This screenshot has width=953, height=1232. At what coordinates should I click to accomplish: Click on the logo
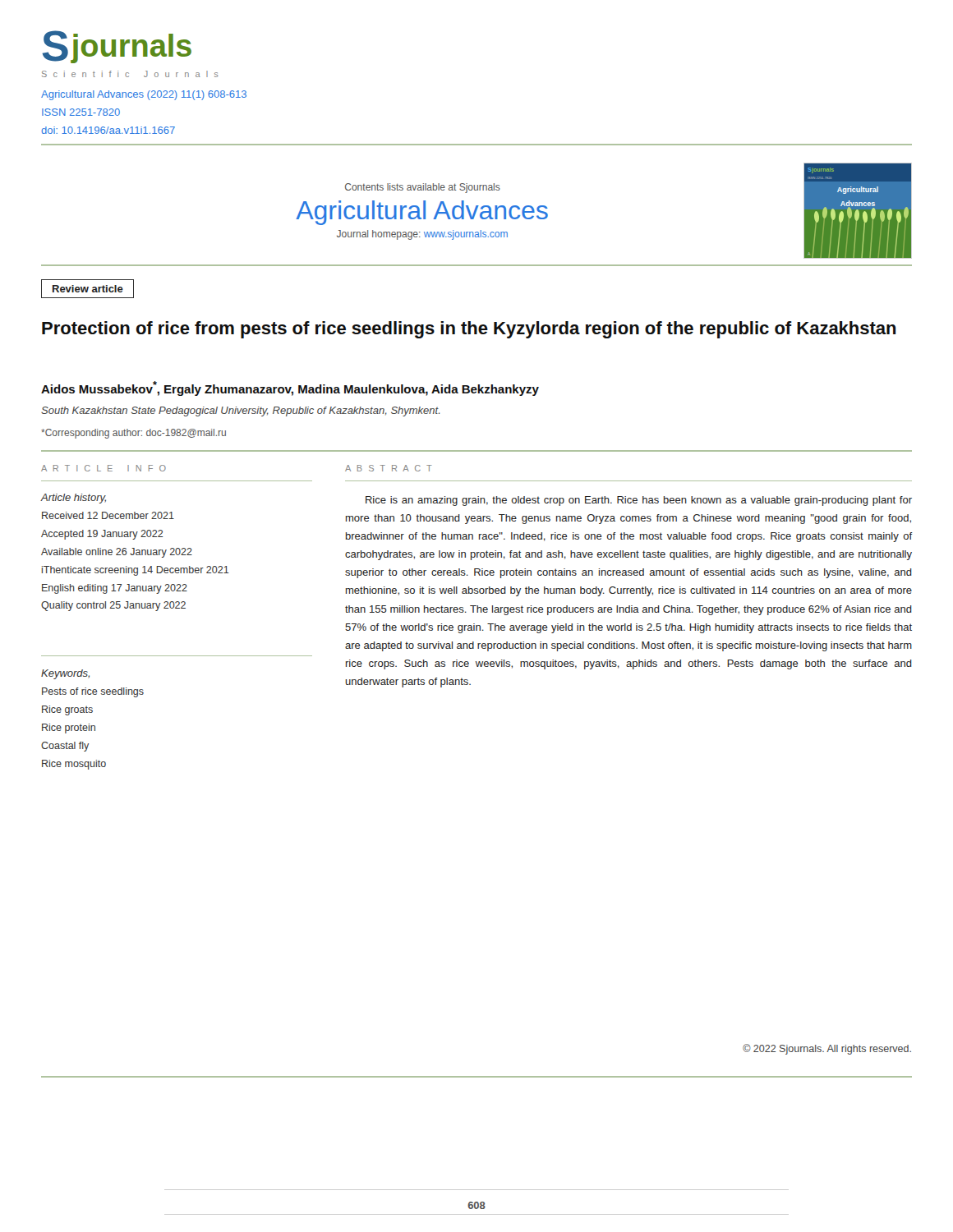(x=131, y=53)
